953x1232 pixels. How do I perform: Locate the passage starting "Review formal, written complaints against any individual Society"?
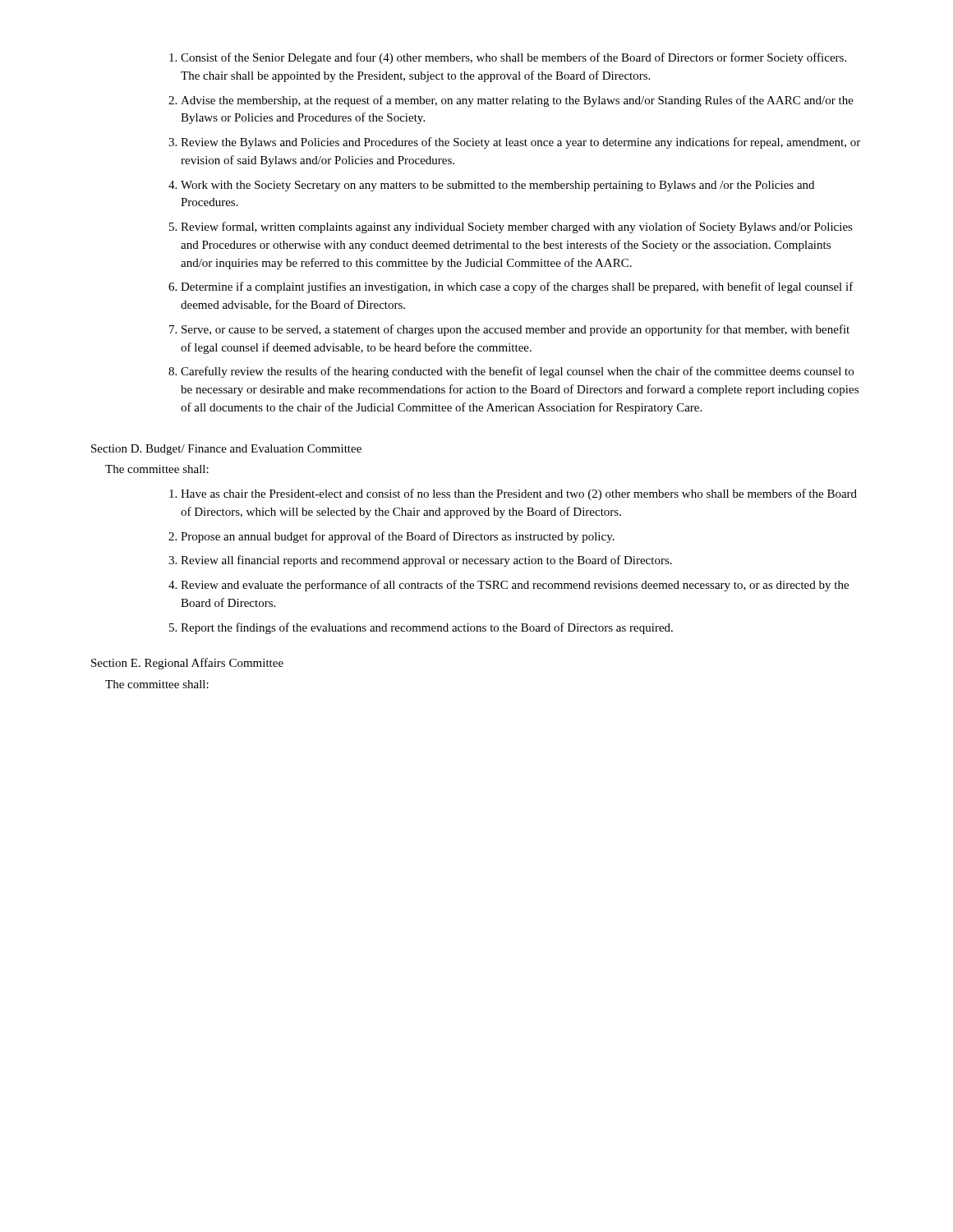[x=517, y=245]
